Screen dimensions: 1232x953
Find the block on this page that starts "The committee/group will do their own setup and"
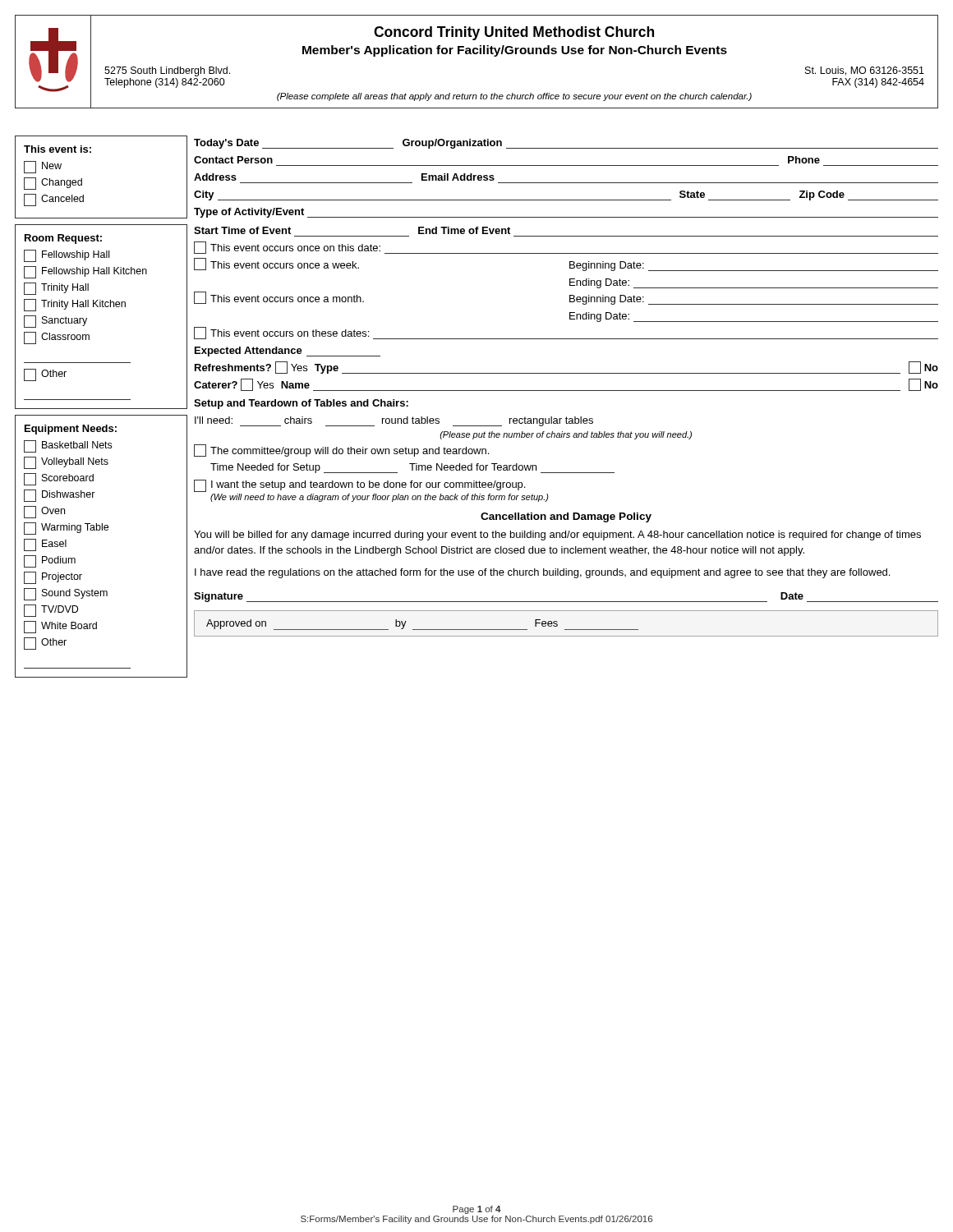(x=342, y=451)
